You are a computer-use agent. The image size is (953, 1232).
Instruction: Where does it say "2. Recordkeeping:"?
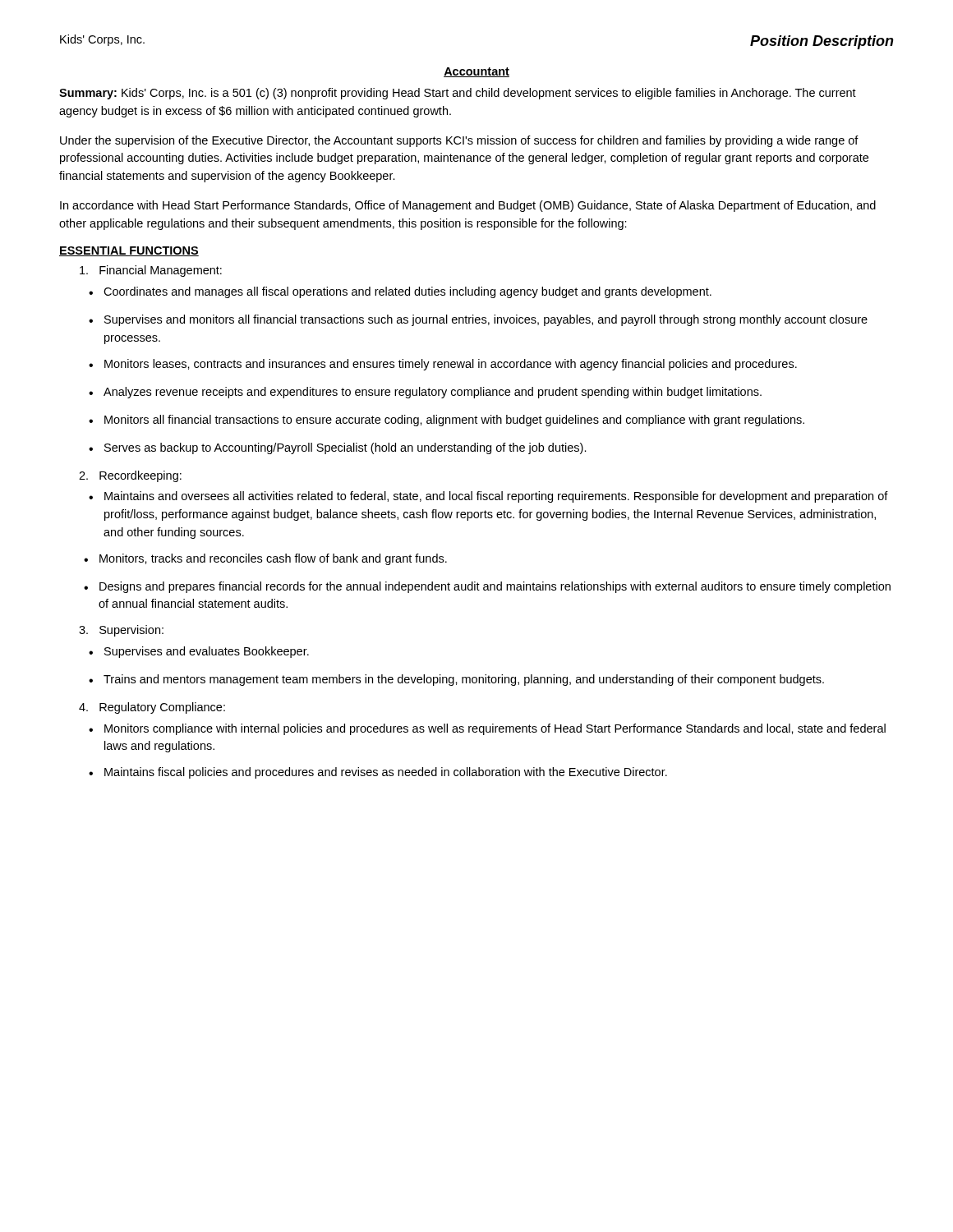coord(131,475)
